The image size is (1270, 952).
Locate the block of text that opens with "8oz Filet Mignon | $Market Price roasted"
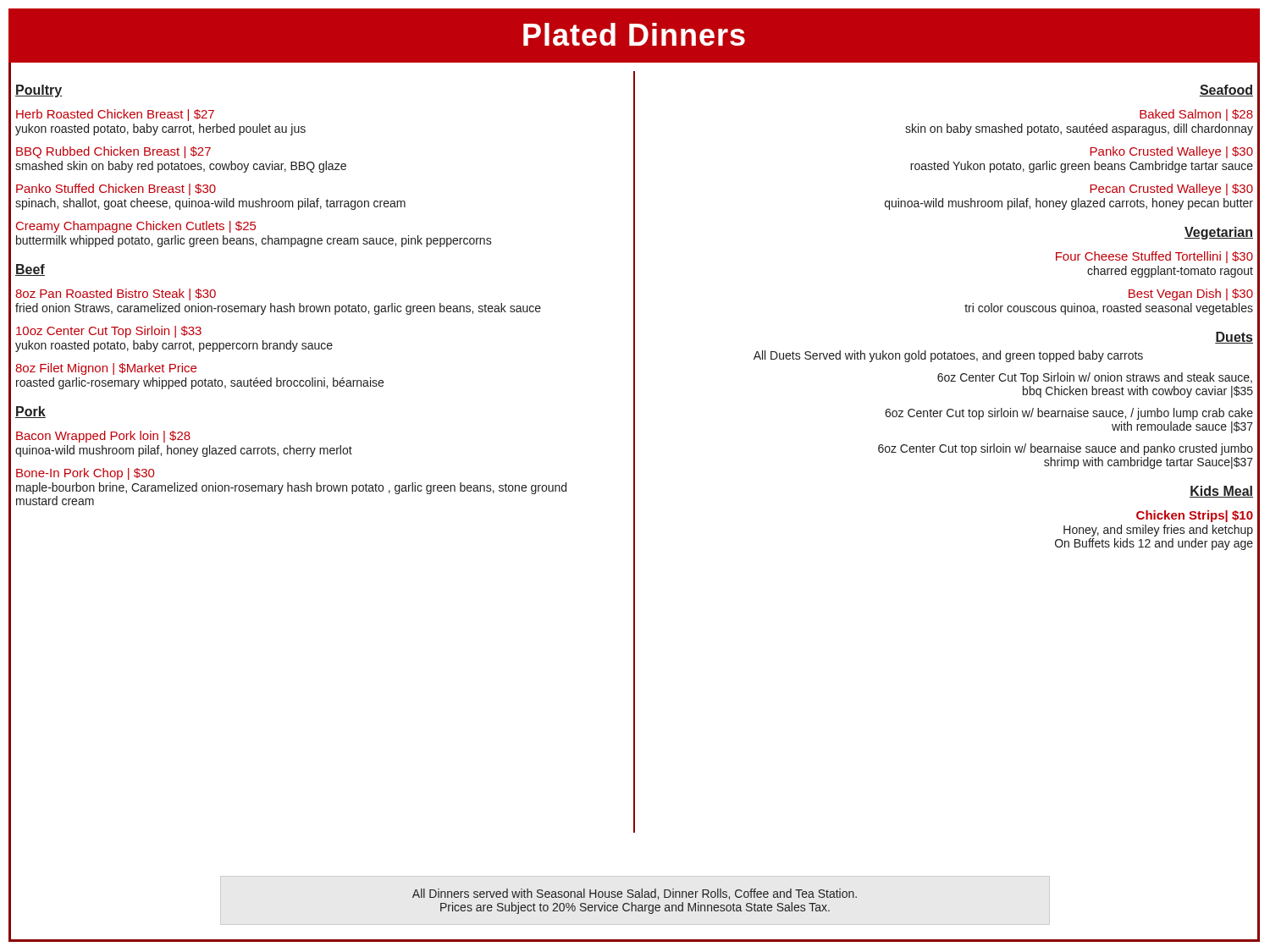[x=312, y=375]
